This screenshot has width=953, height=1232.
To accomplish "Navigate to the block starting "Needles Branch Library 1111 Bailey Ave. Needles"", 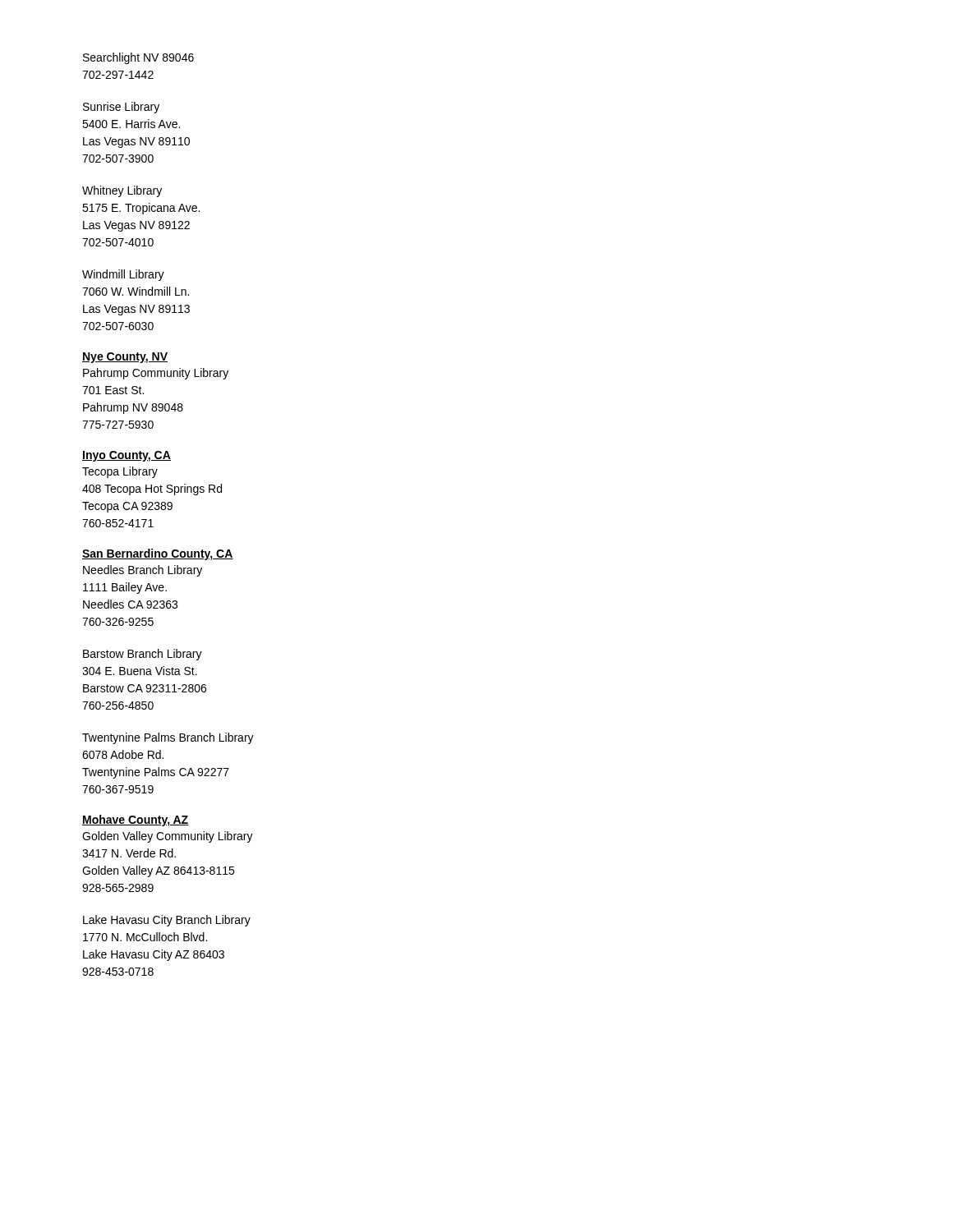I will point(142,596).
